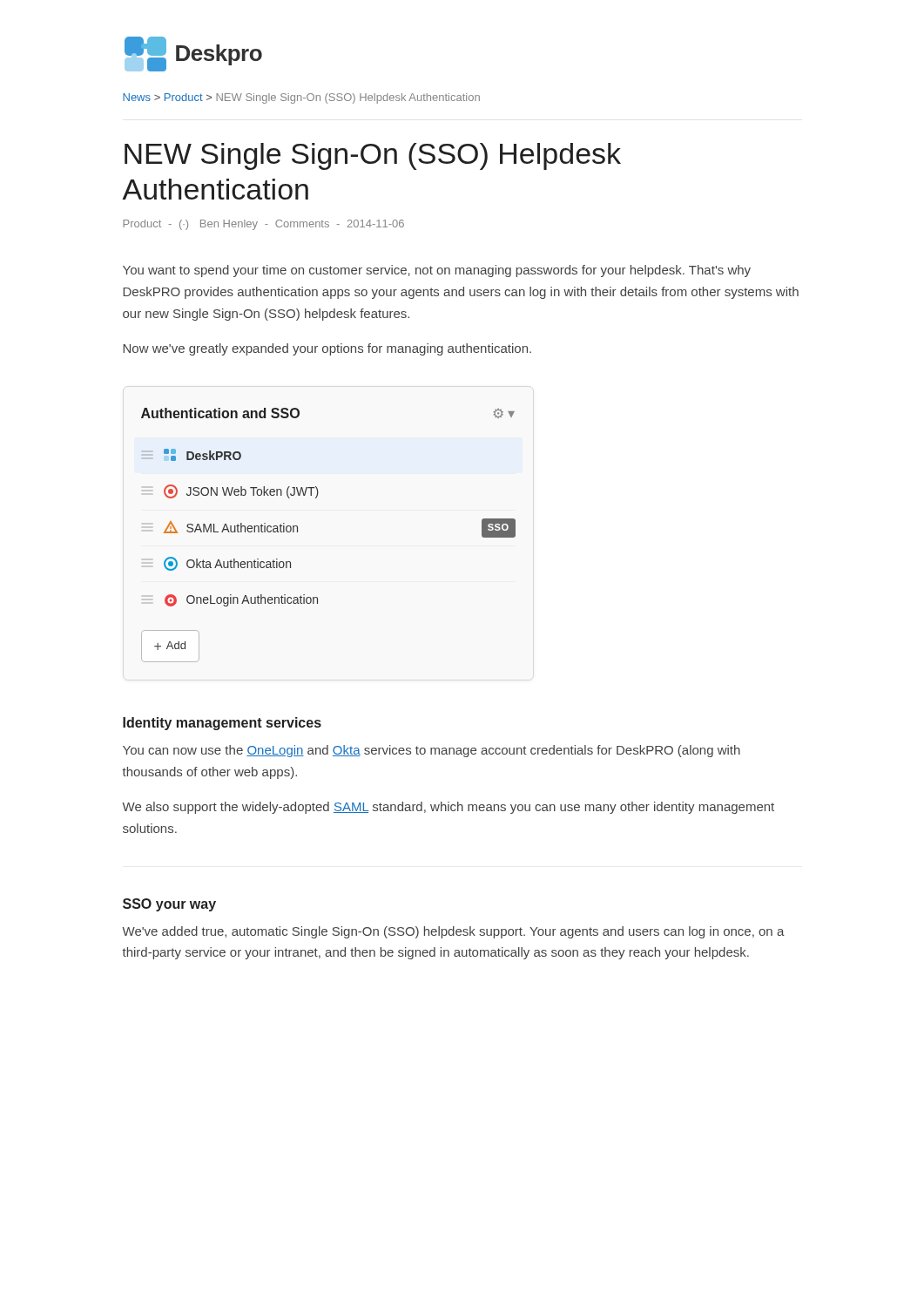Screen dimensions: 1307x924
Task: Find the block on this page that starts "News > Product > NEW"
Action: (301, 97)
